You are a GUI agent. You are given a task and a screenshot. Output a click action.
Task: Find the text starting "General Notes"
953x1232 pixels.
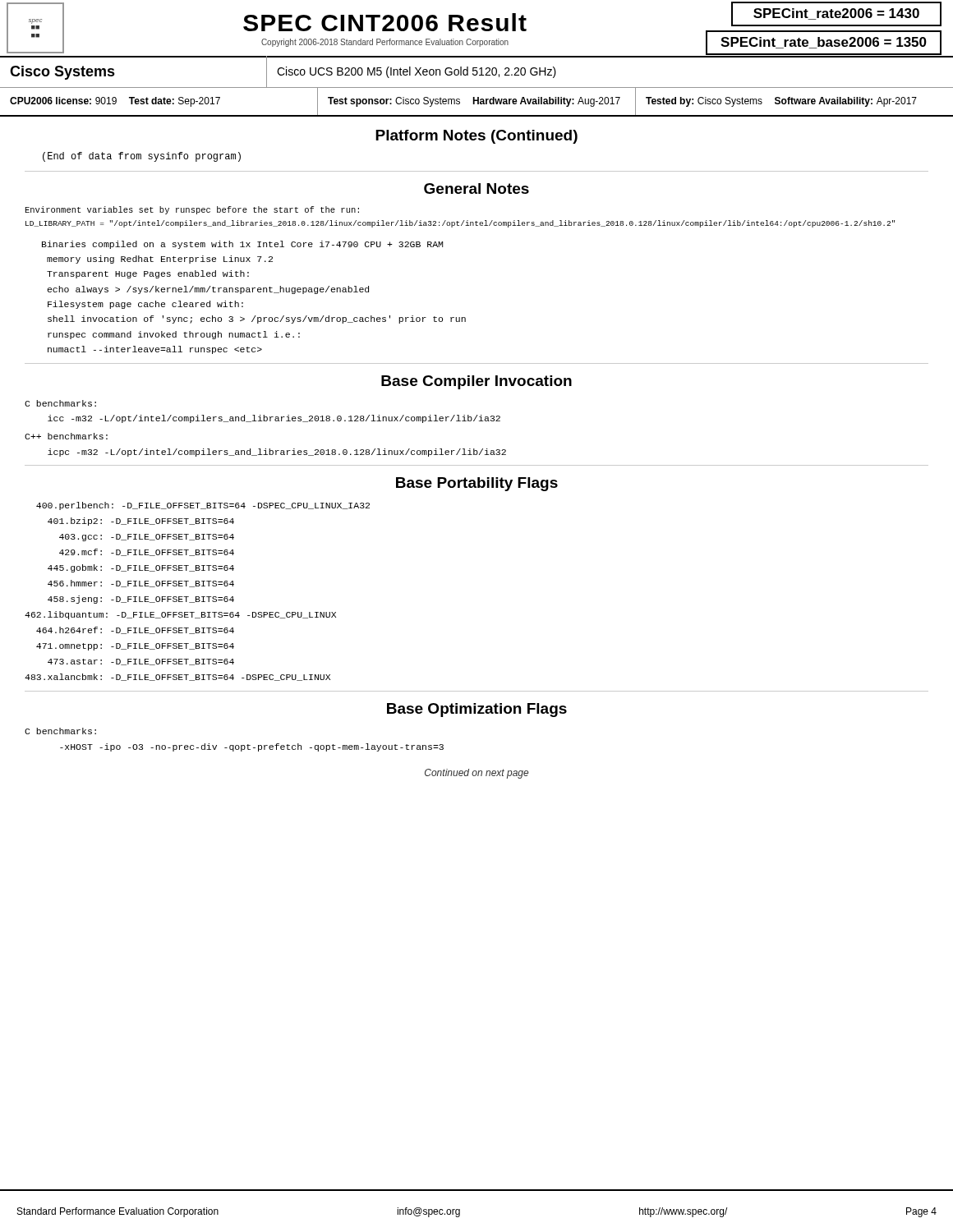pos(476,188)
